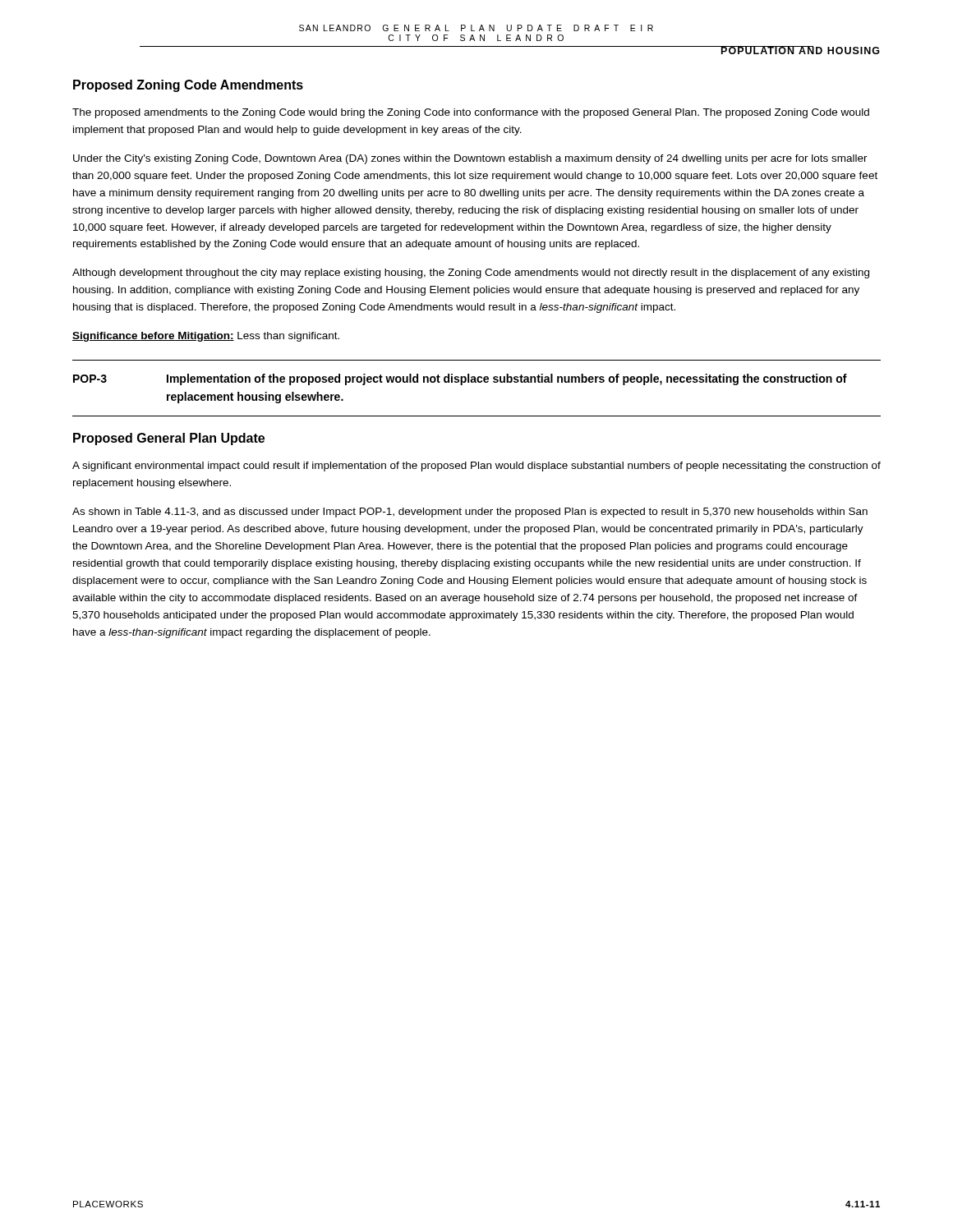Locate the section header with the text "Proposed General Plan Update"

tap(169, 439)
